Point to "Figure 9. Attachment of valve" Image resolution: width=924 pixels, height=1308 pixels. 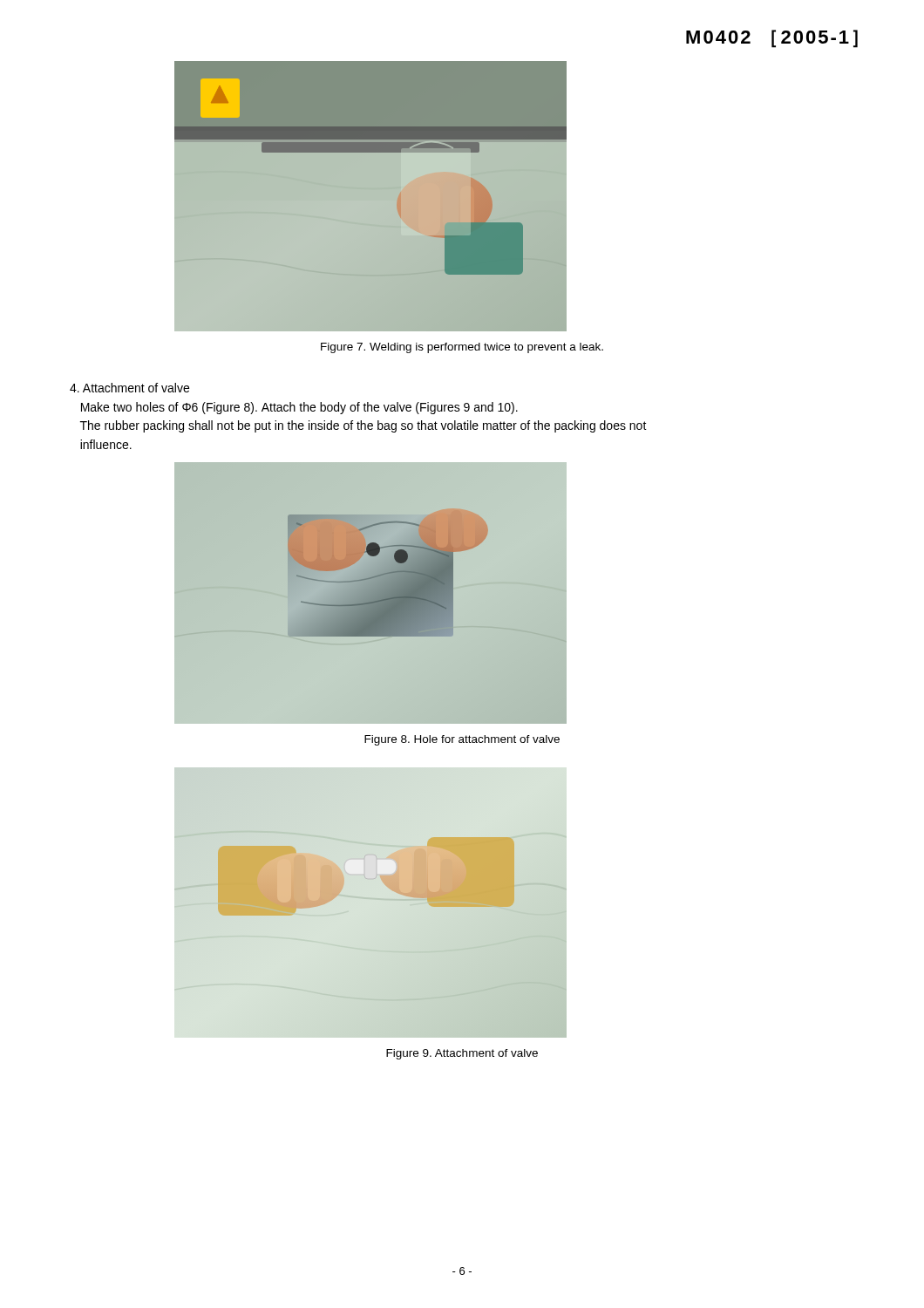[x=462, y=1053]
